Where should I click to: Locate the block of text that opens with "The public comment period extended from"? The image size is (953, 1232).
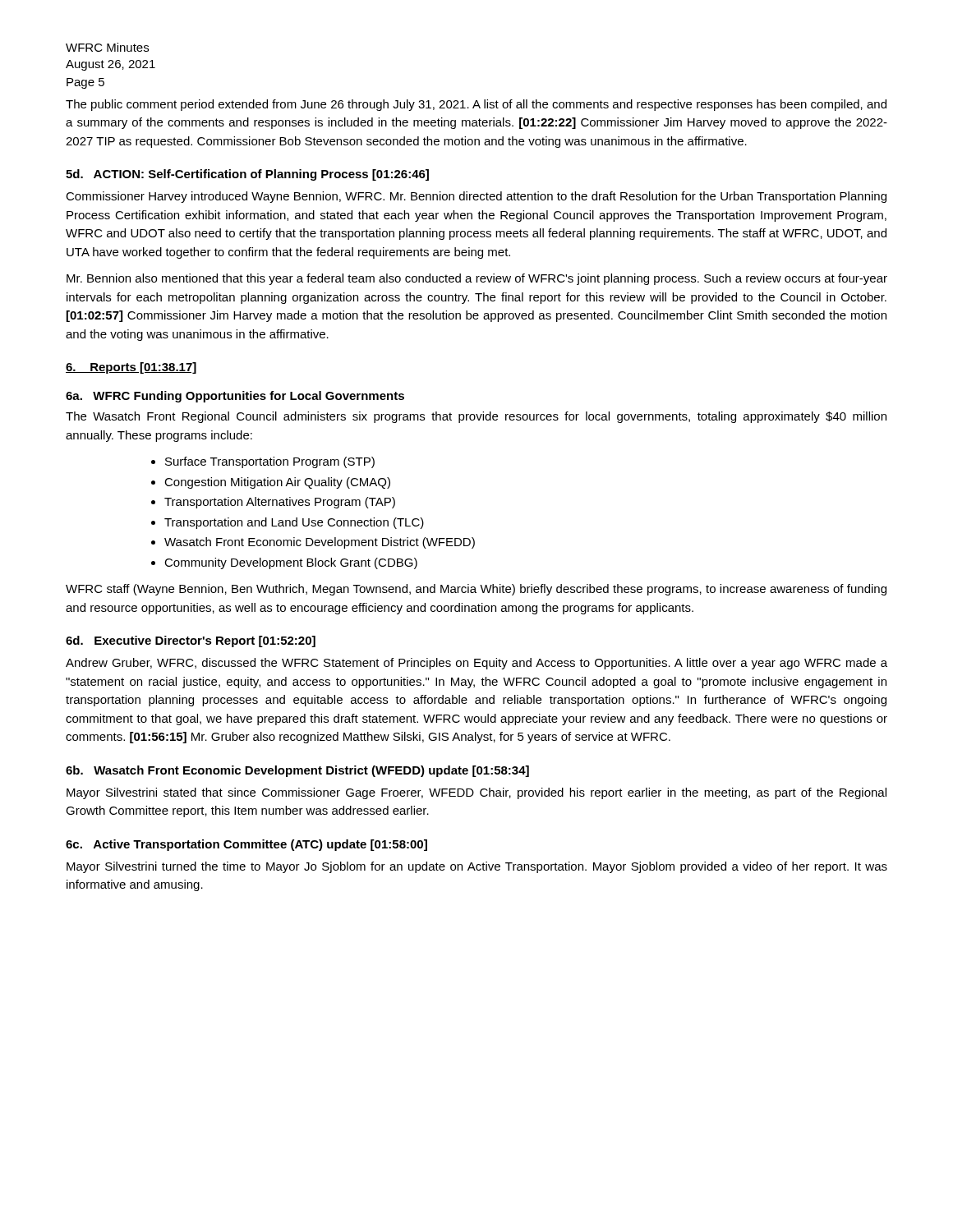476,123
